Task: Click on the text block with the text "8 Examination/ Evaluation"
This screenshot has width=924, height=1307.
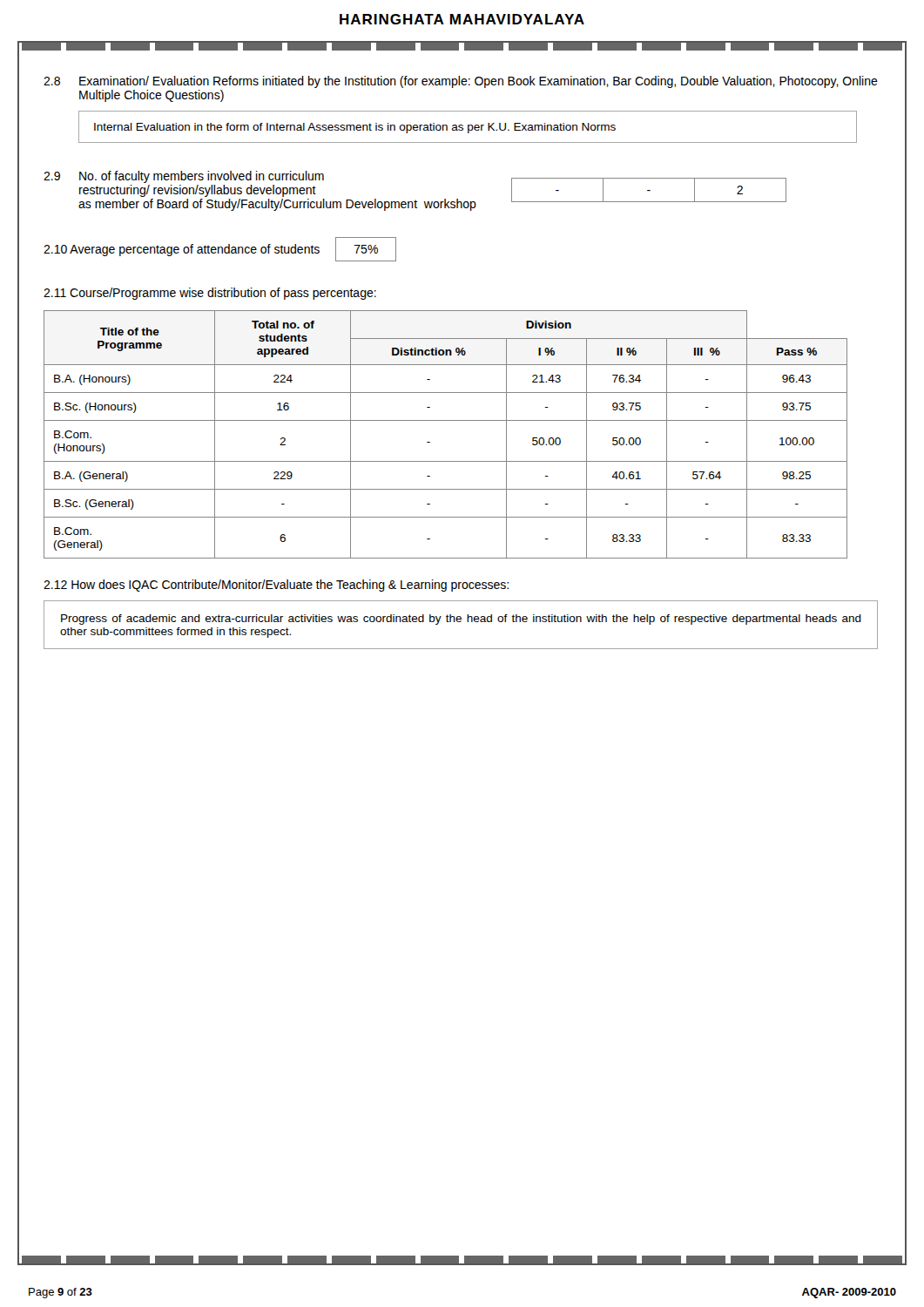Action: pyautogui.click(x=462, y=88)
